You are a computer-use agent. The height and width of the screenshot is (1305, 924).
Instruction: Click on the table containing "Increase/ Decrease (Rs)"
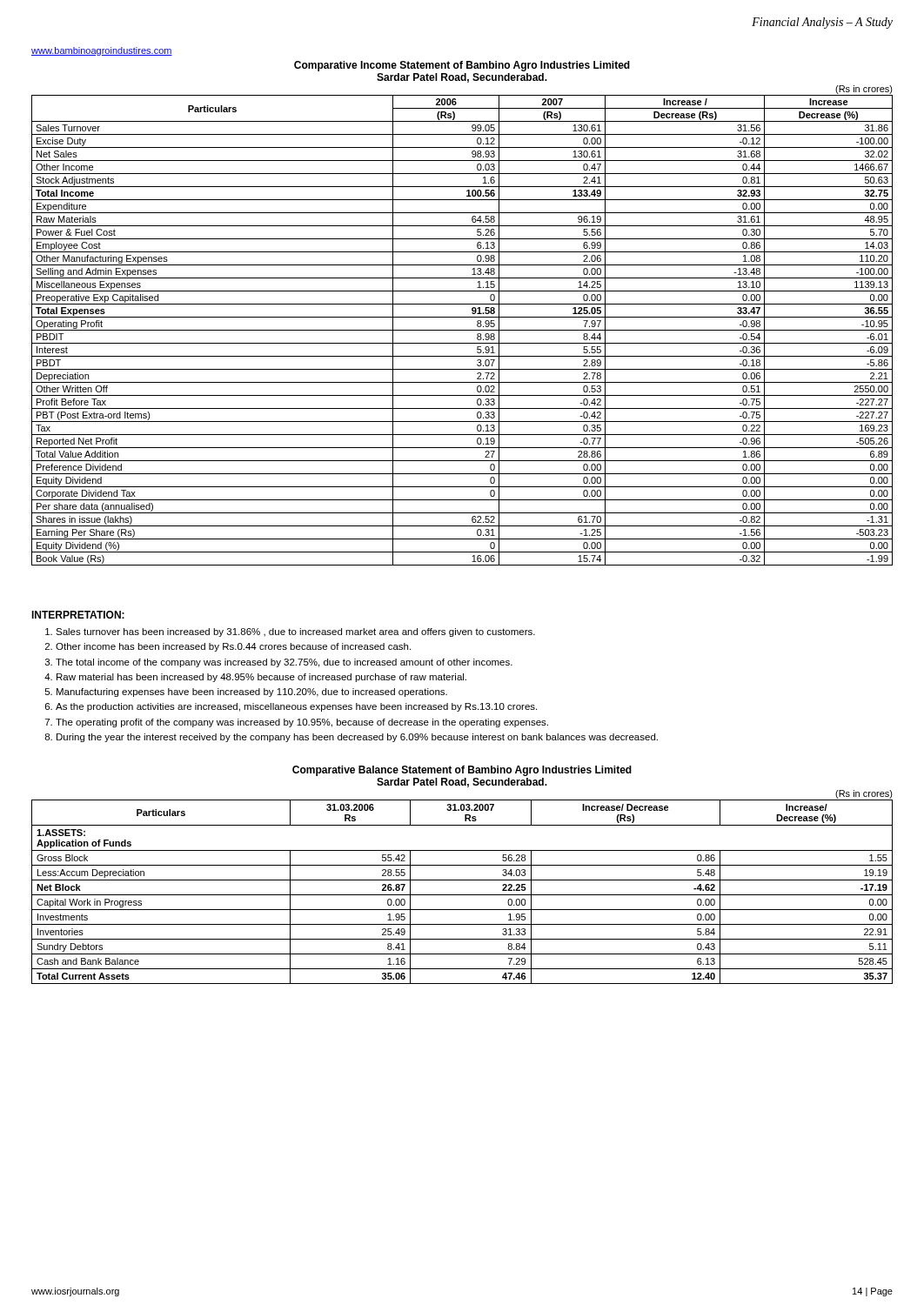click(462, 886)
